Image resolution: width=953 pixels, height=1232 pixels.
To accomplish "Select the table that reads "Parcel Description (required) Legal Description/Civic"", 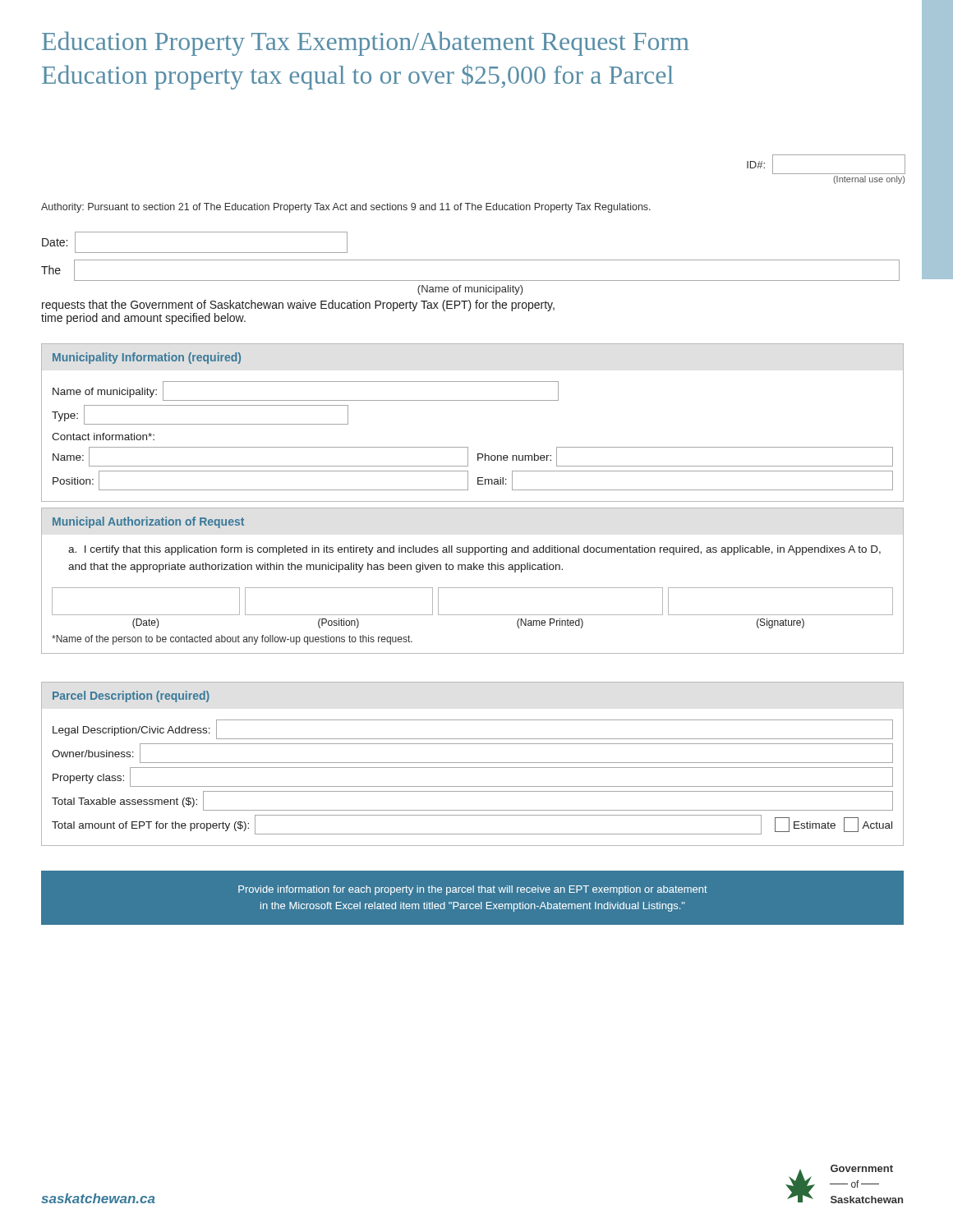I will click(x=472, y=764).
